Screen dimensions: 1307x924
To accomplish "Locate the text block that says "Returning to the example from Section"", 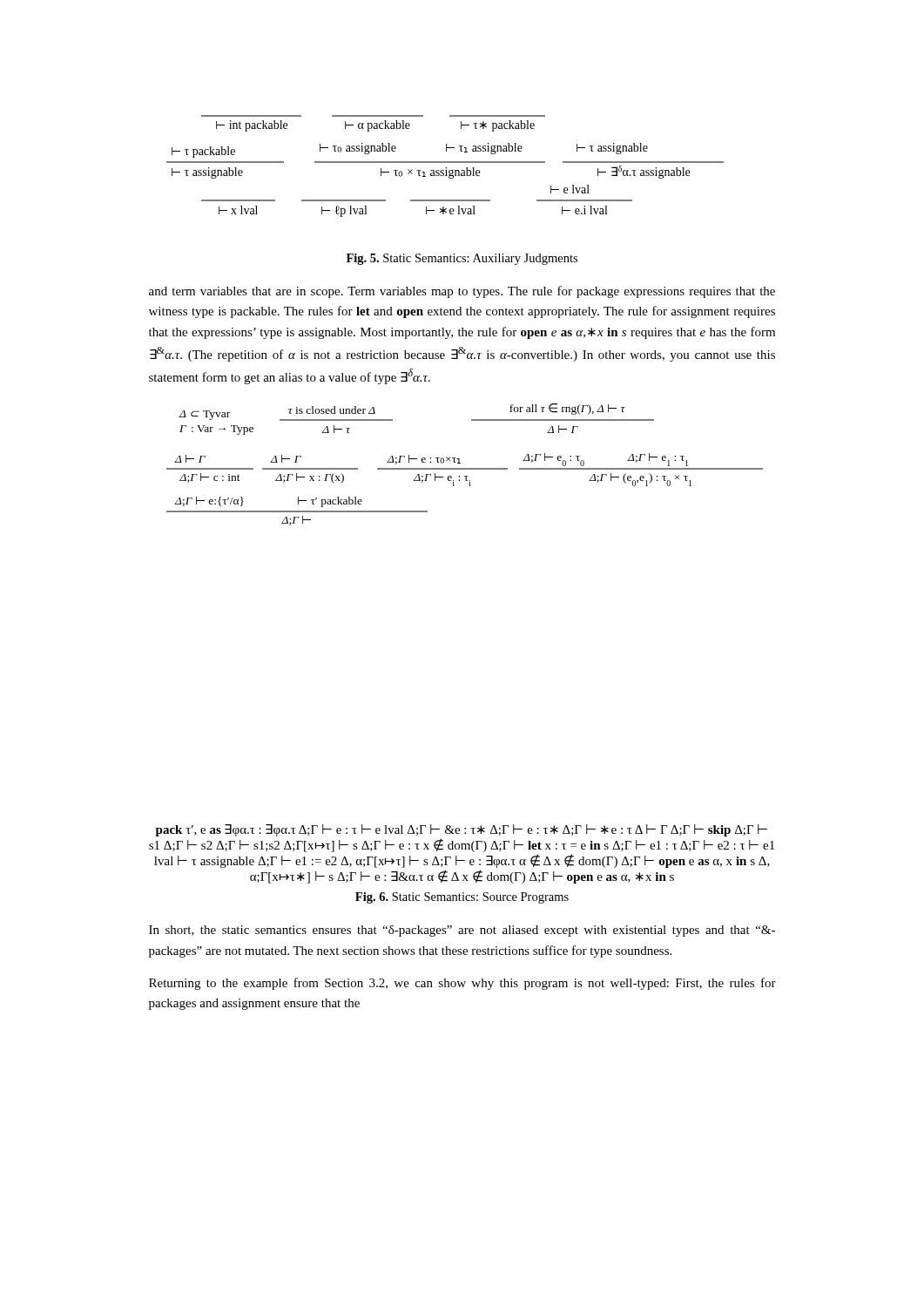I will pyautogui.click(x=462, y=993).
